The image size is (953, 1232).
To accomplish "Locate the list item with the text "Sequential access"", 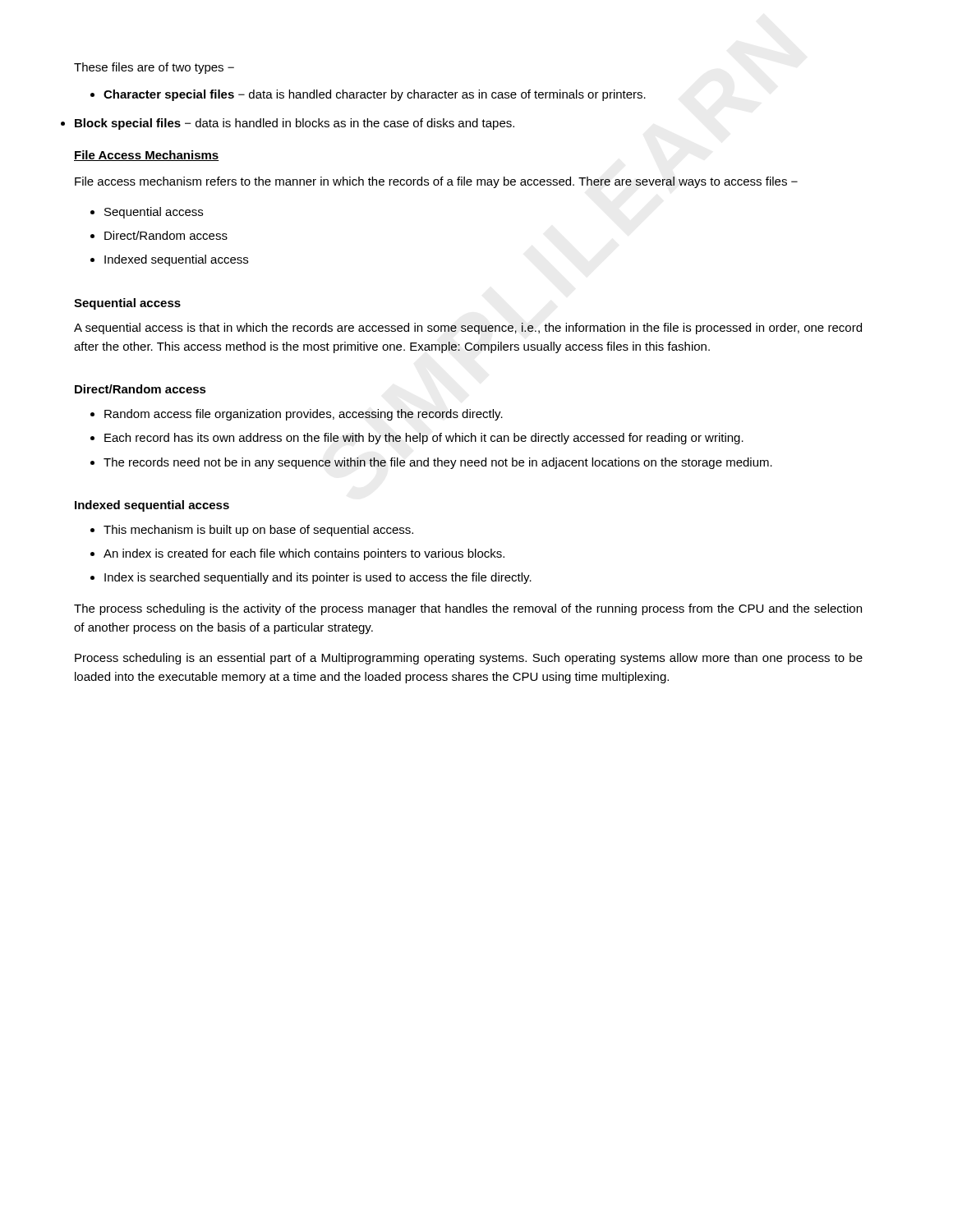I will (x=154, y=213).
